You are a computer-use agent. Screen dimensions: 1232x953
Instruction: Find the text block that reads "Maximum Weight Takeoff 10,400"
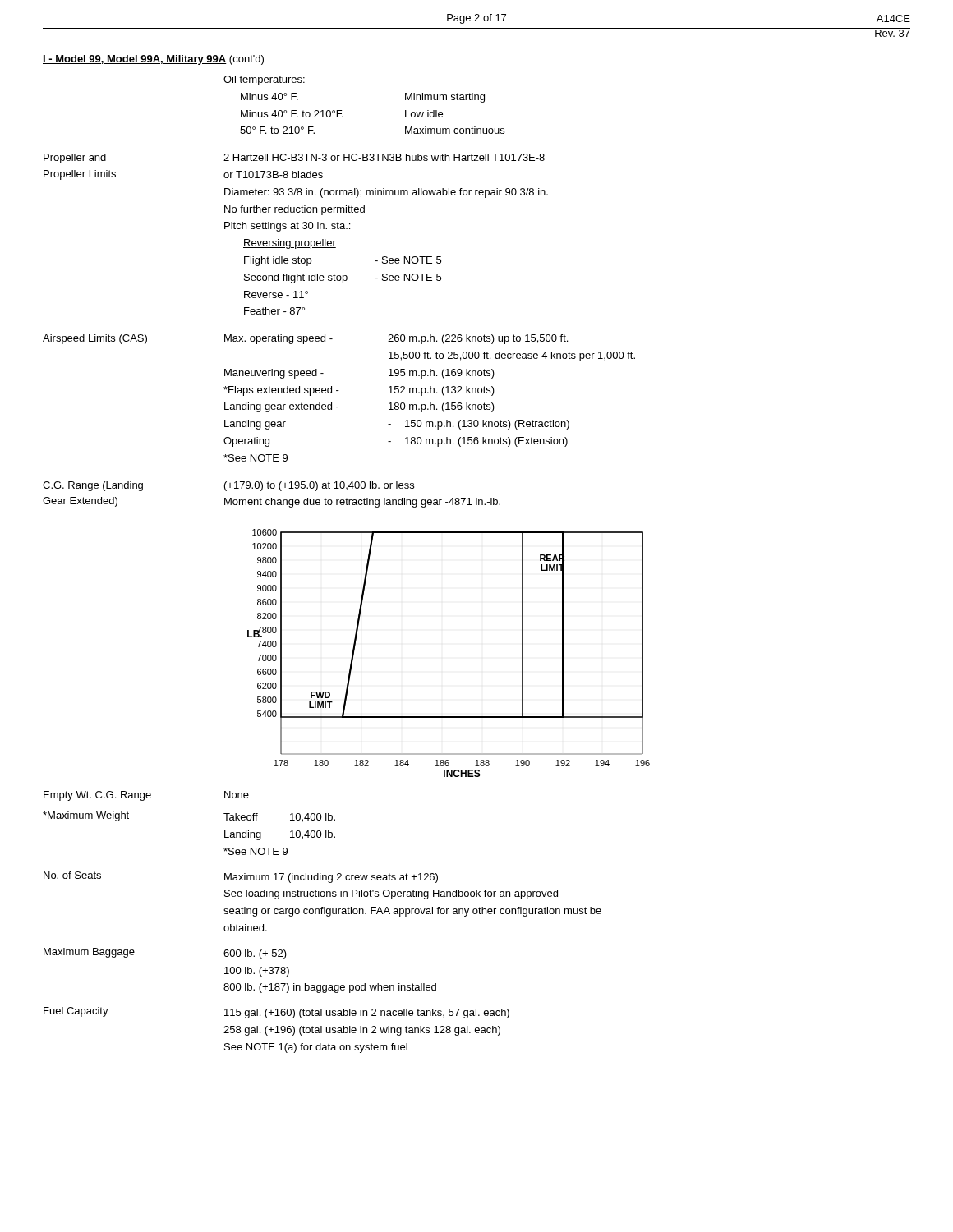pos(88,817)
